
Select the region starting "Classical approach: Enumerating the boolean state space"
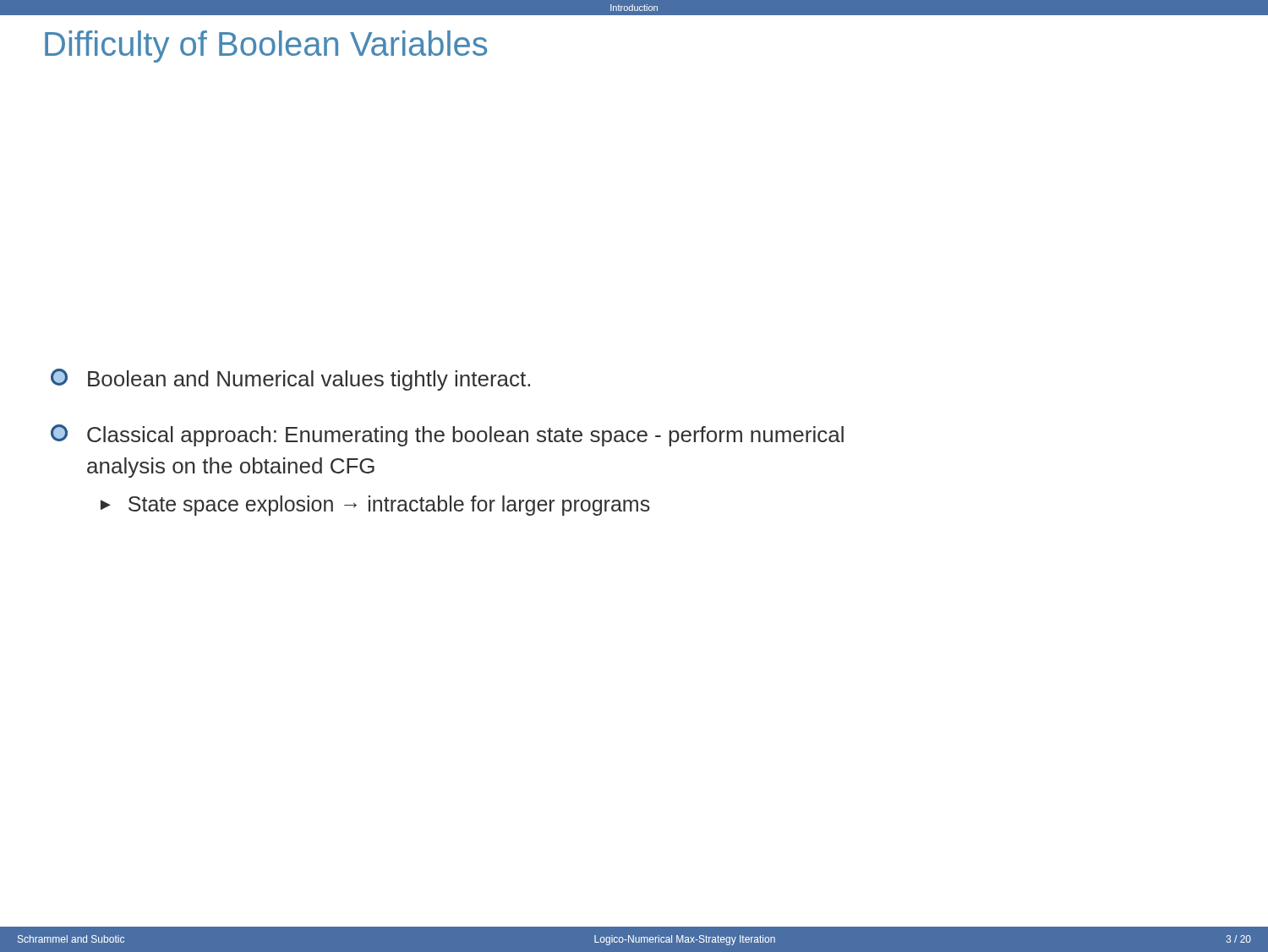(x=447, y=435)
